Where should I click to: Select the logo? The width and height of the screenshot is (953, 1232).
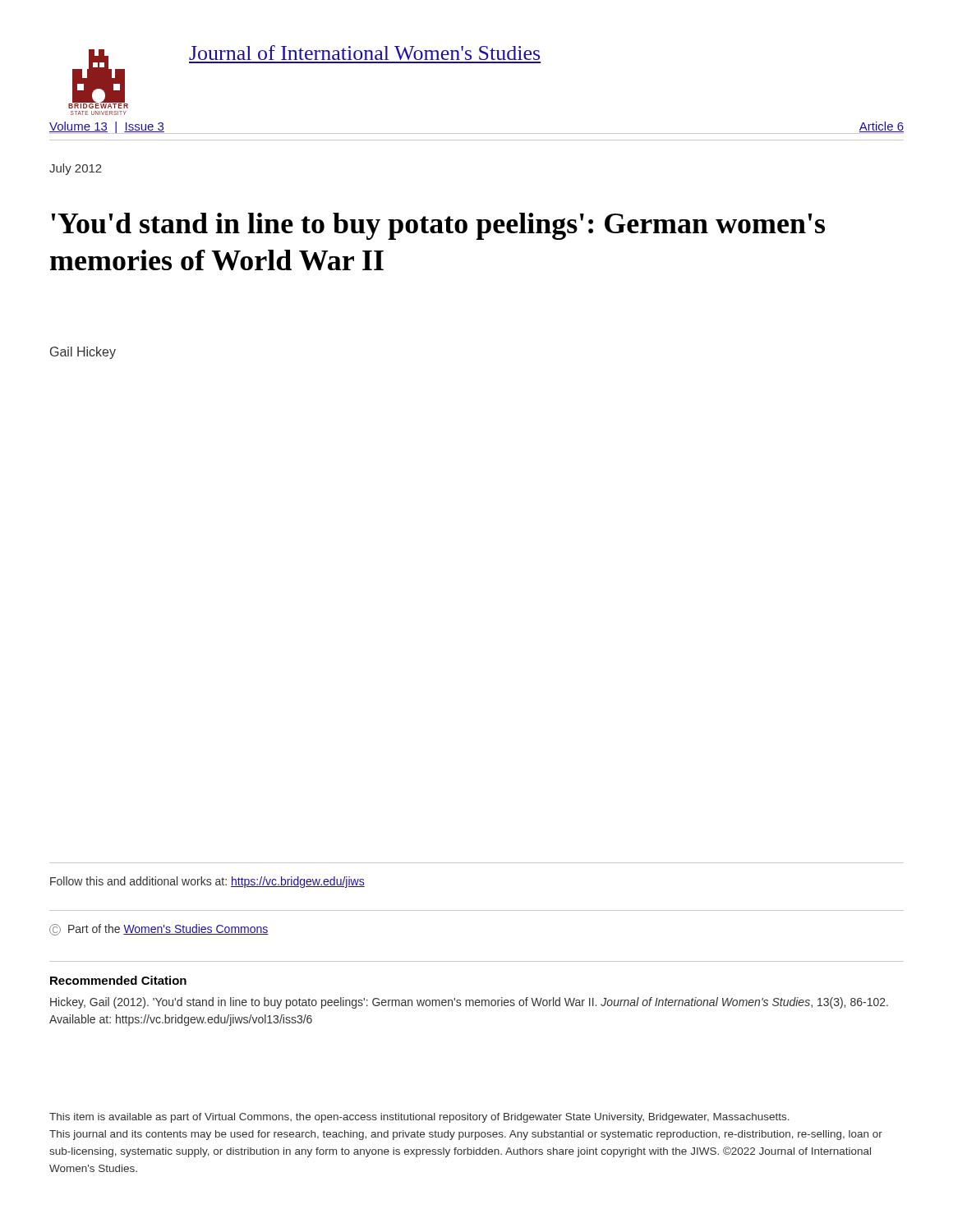(x=107, y=76)
